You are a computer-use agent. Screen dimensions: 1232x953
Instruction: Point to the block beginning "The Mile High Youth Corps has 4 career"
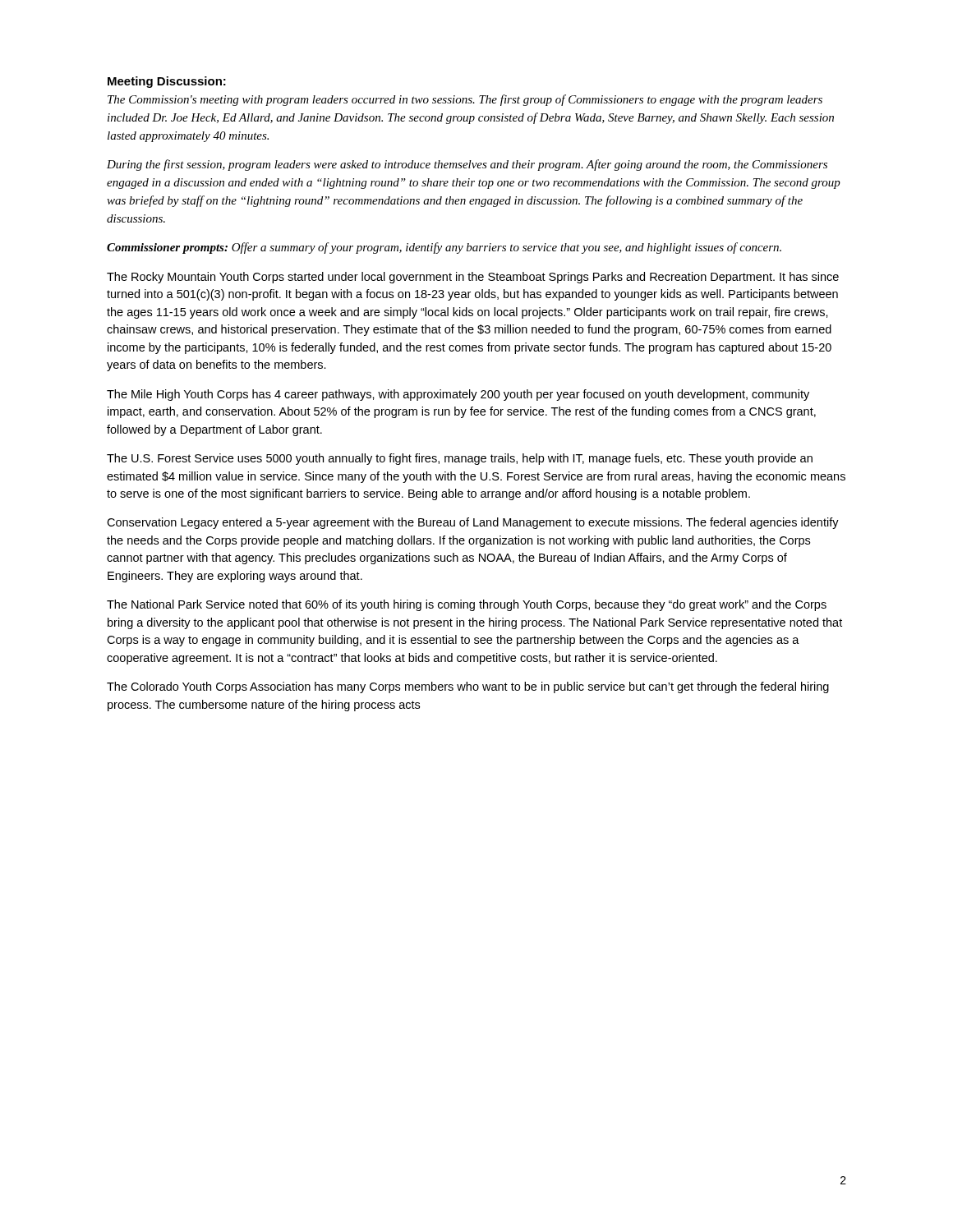click(x=462, y=412)
